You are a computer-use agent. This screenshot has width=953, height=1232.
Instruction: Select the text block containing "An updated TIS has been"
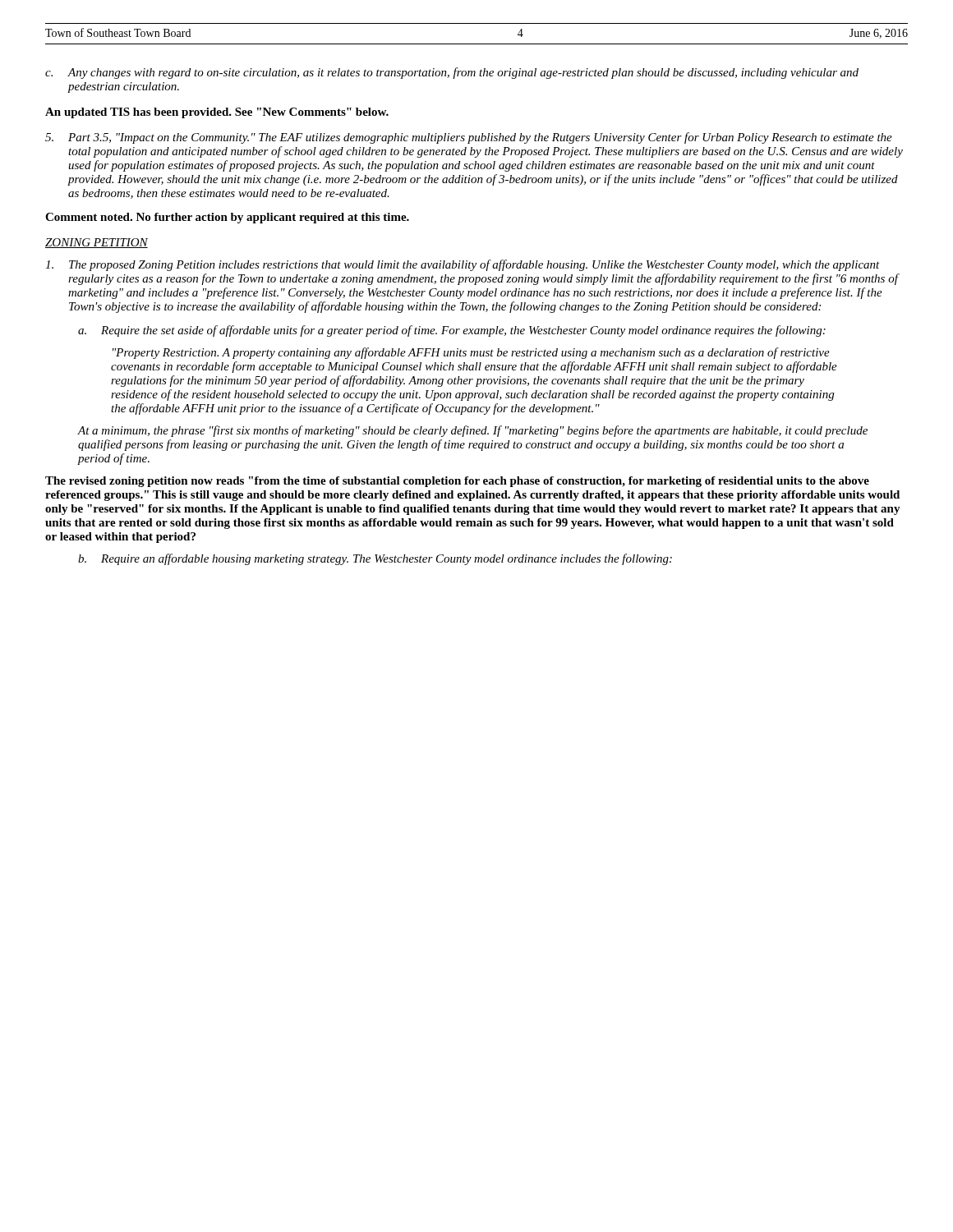pos(217,112)
